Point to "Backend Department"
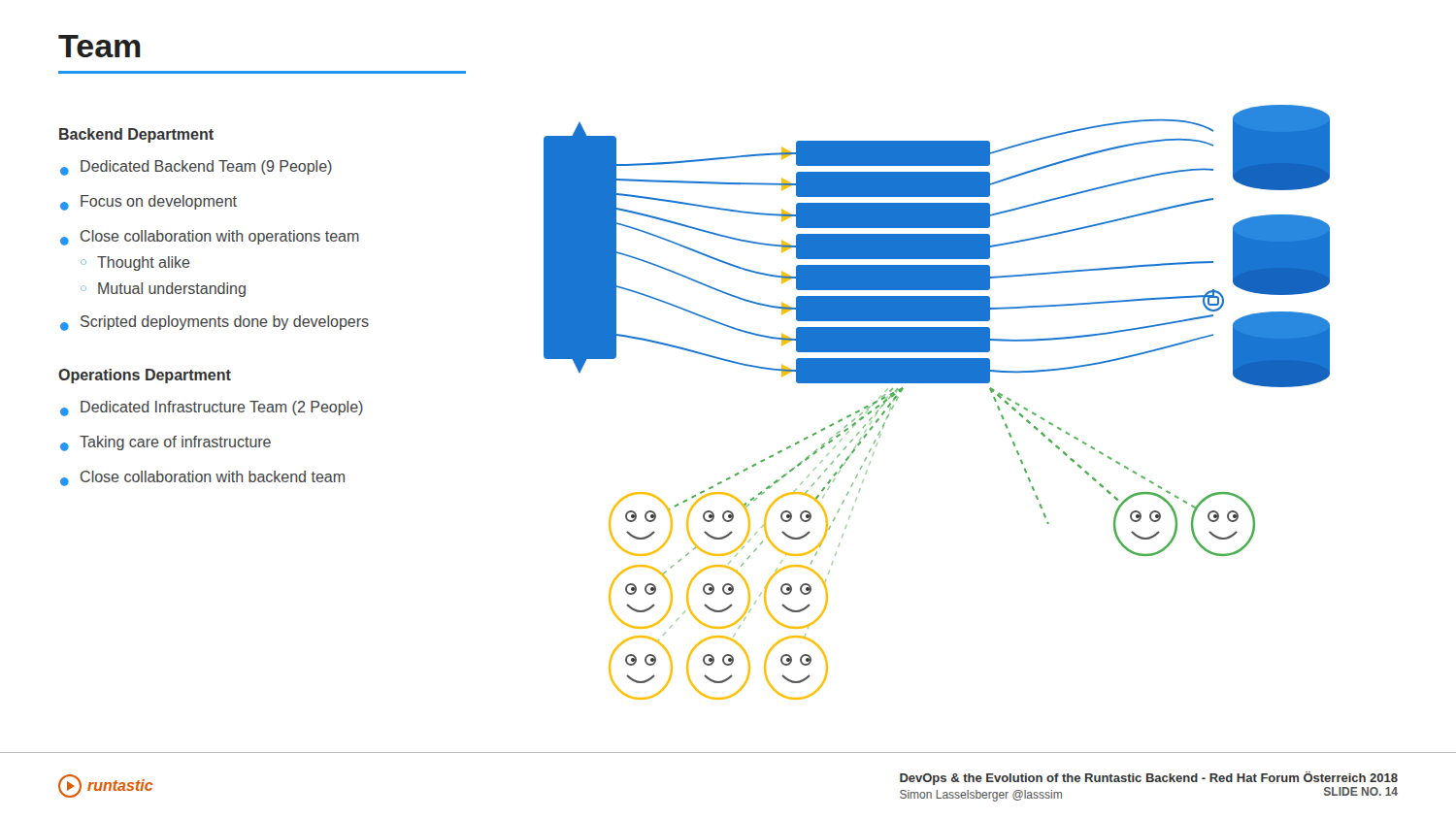Screen dimensions: 819x1456 [136, 134]
